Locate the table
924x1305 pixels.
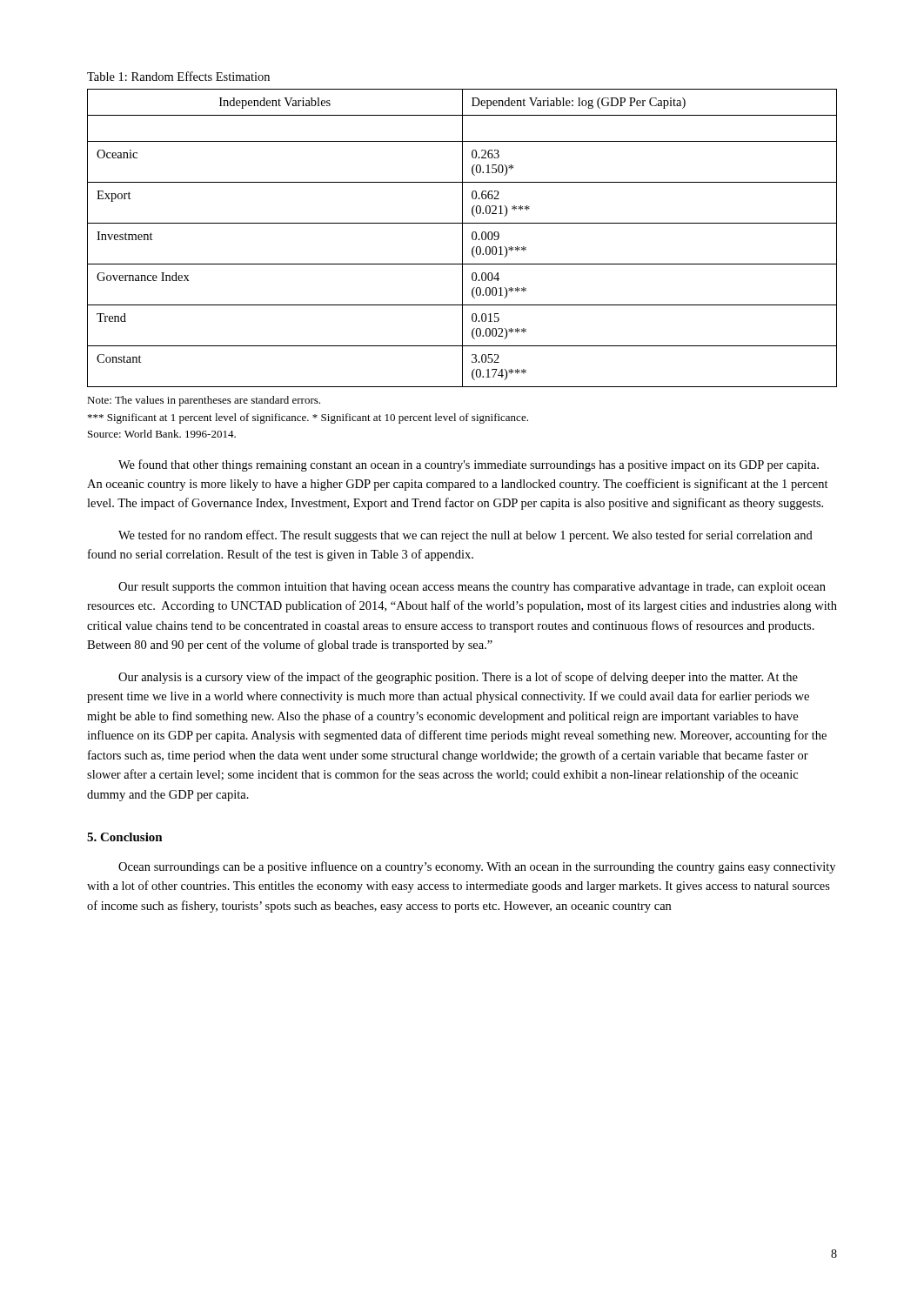462,238
